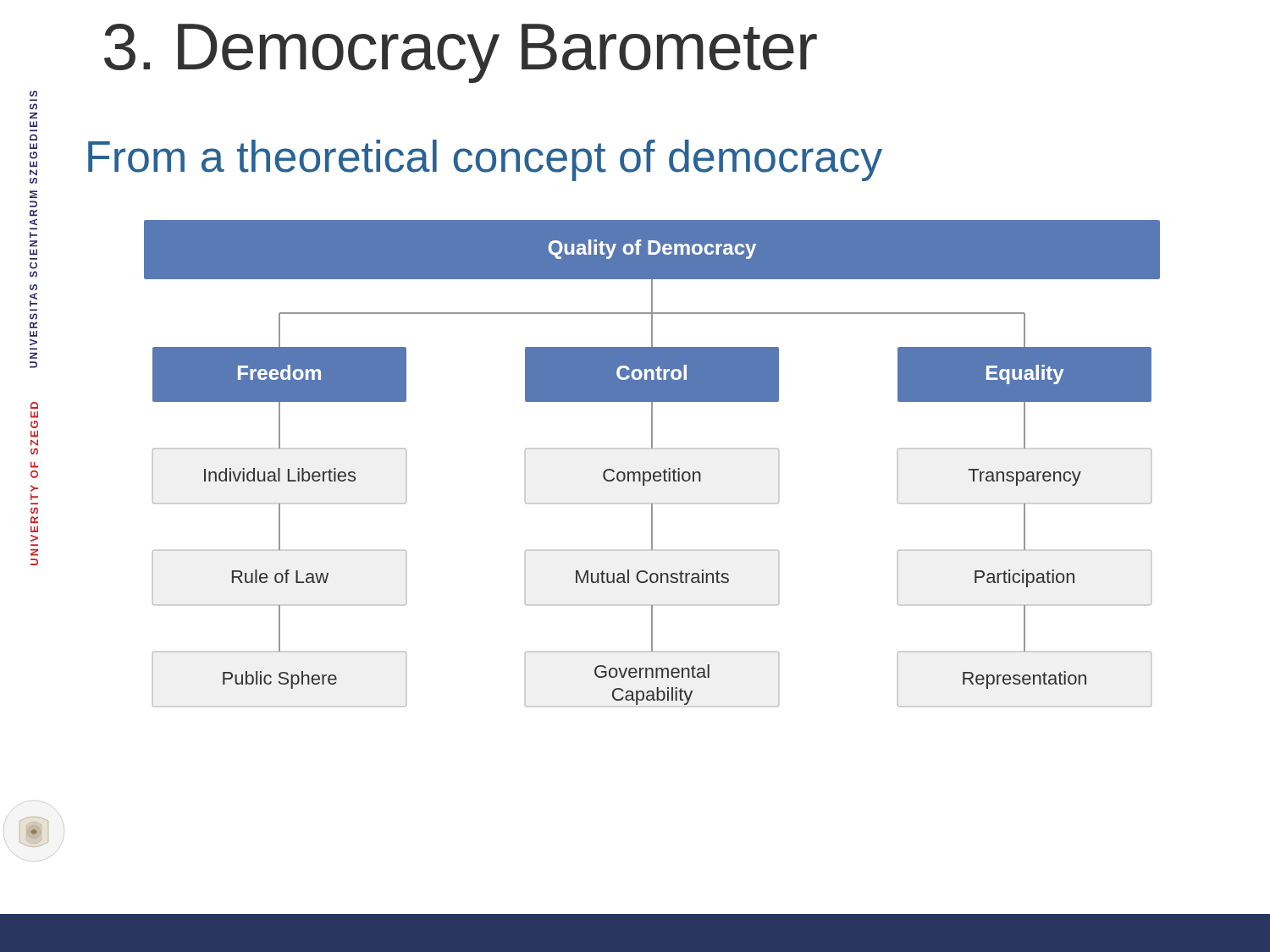The image size is (1270, 952).
Task: Find the section header containing "From a theoretical concept of"
Action: [x=484, y=157]
